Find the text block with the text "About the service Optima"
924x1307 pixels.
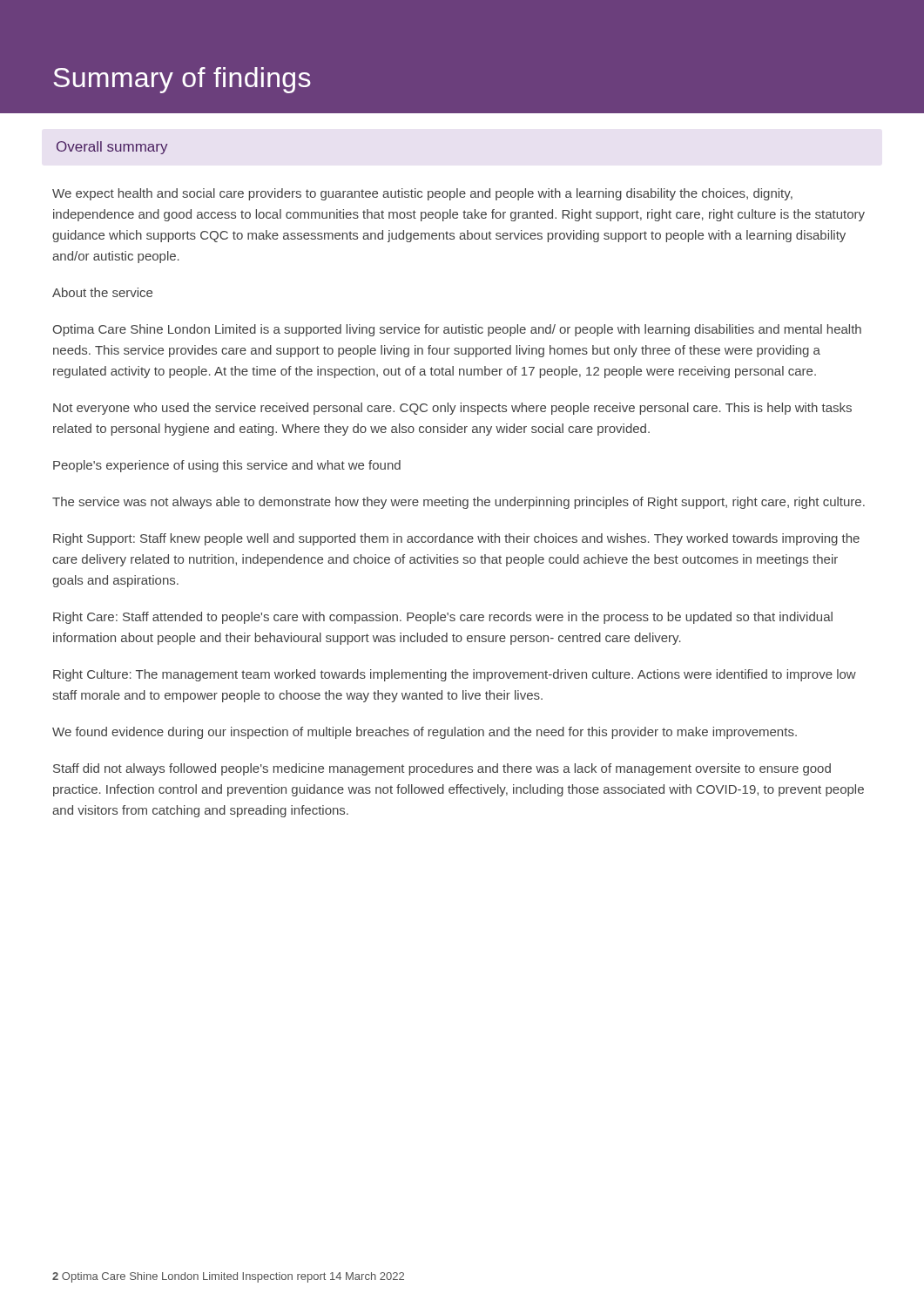click(x=462, y=332)
